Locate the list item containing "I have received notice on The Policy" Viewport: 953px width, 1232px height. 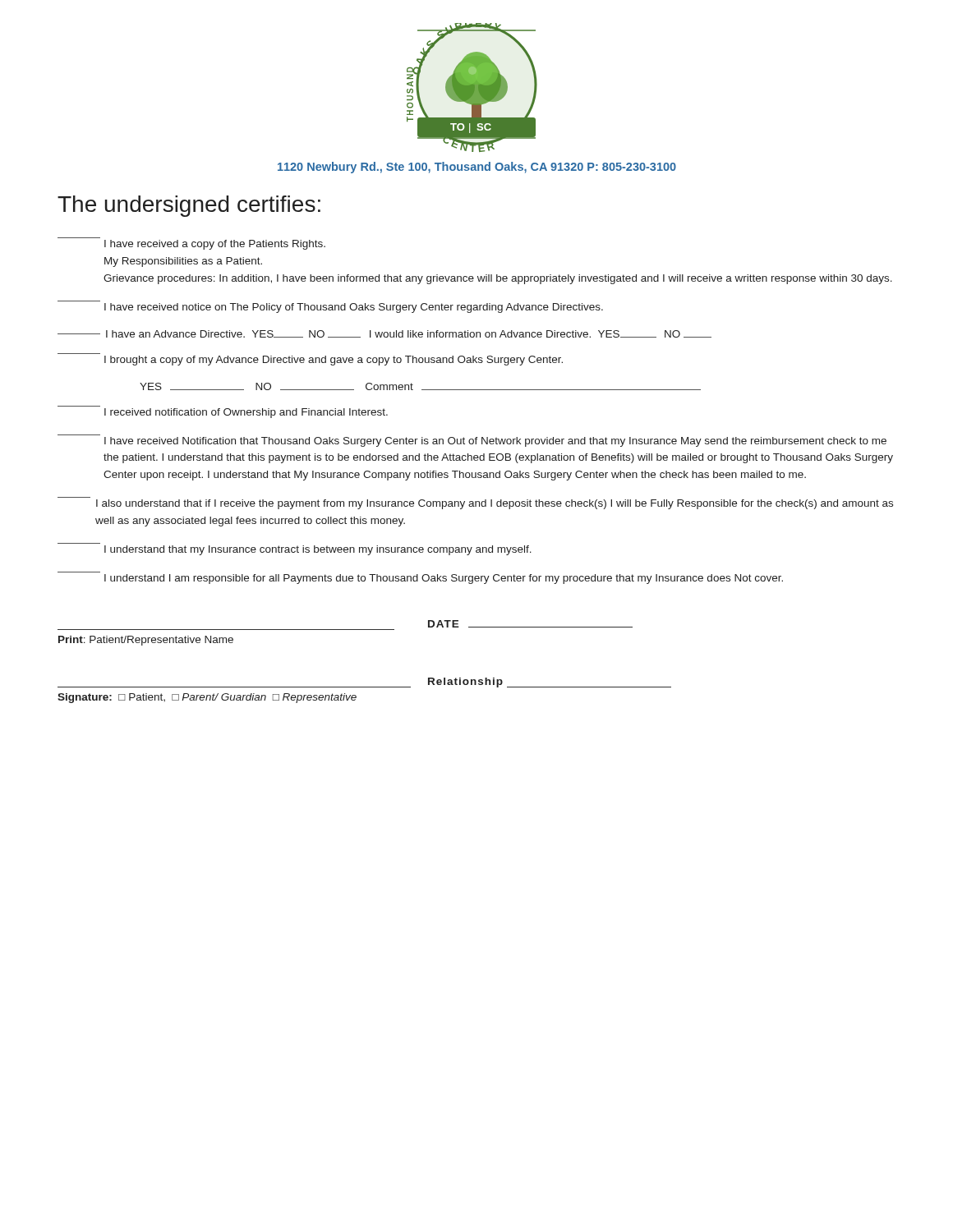coord(476,307)
